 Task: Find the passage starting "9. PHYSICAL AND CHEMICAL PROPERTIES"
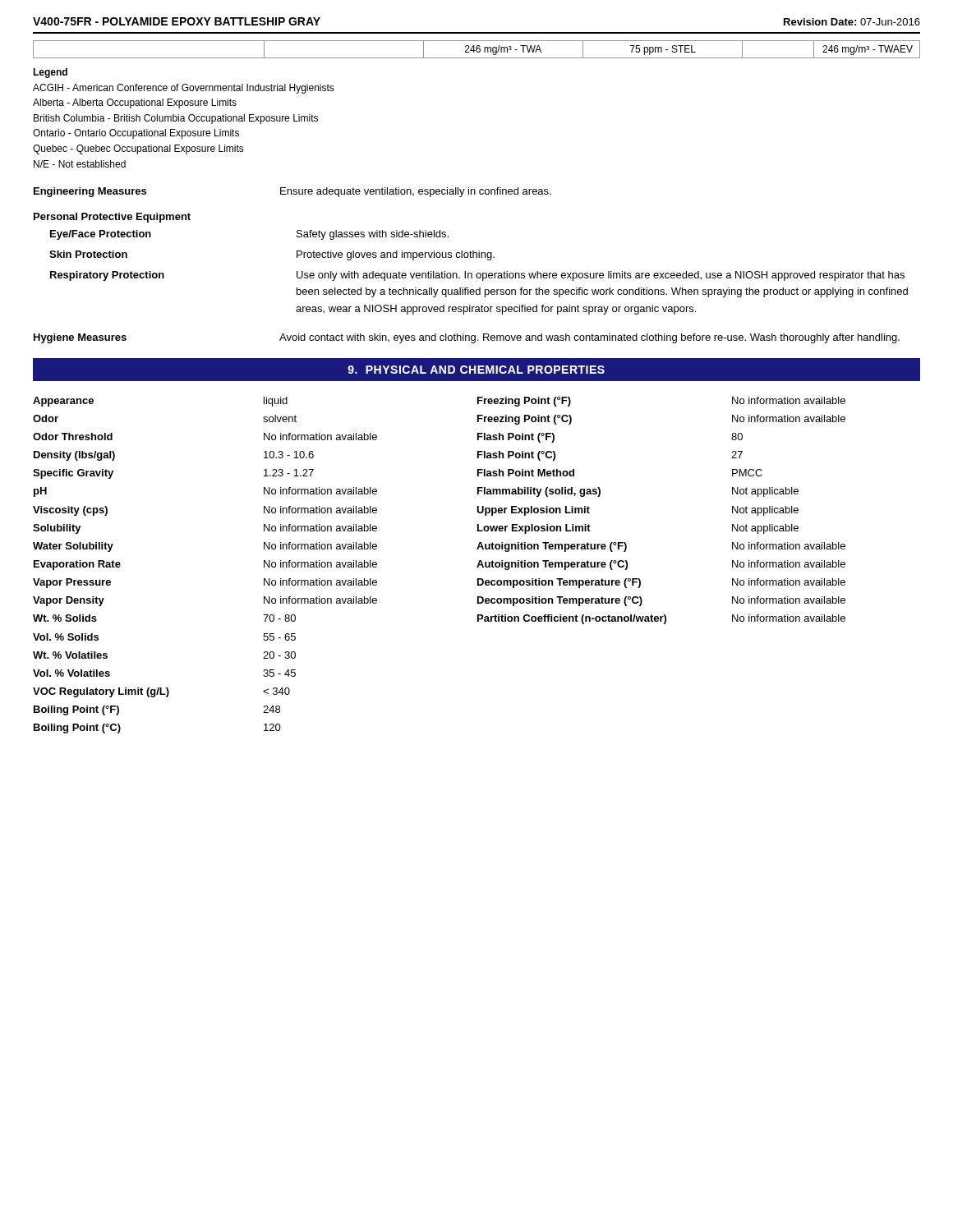pyautogui.click(x=476, y=369)
